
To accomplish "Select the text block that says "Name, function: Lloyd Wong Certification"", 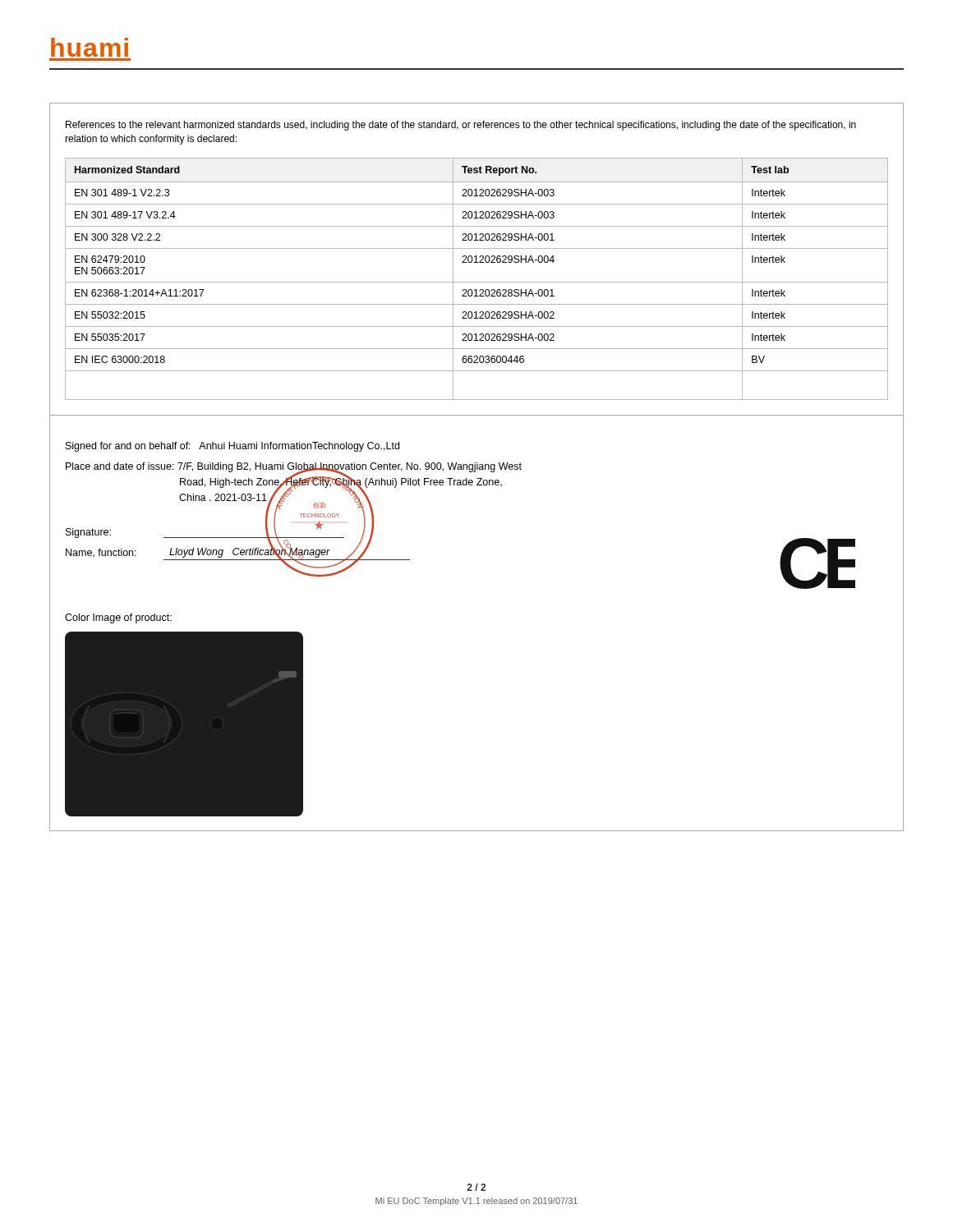I will (237, 553).
